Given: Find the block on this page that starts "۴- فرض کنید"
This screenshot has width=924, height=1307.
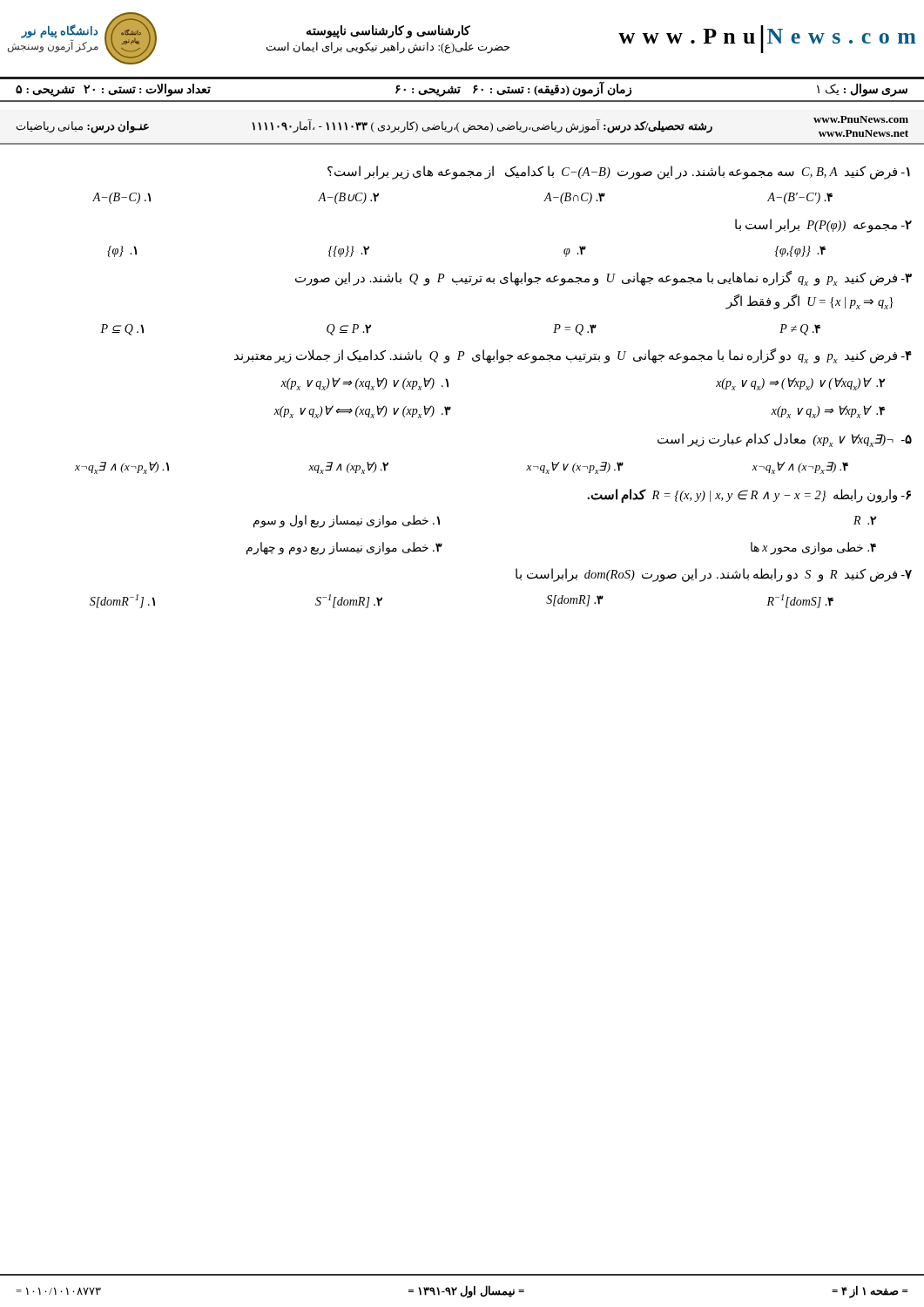Looking at the screenshot, I should (573, 356).
